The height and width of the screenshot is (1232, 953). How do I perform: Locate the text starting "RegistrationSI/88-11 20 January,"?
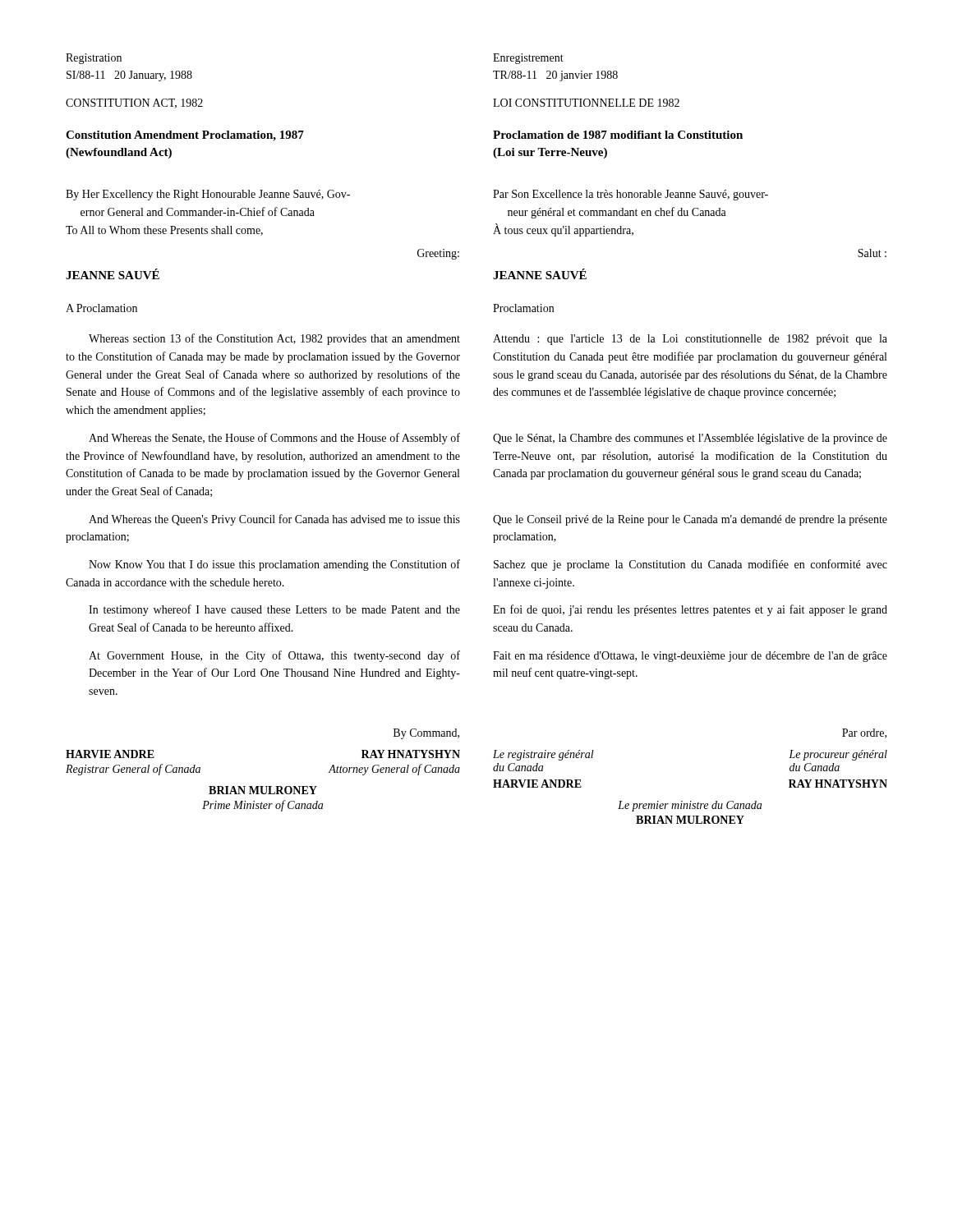(94, 59)
